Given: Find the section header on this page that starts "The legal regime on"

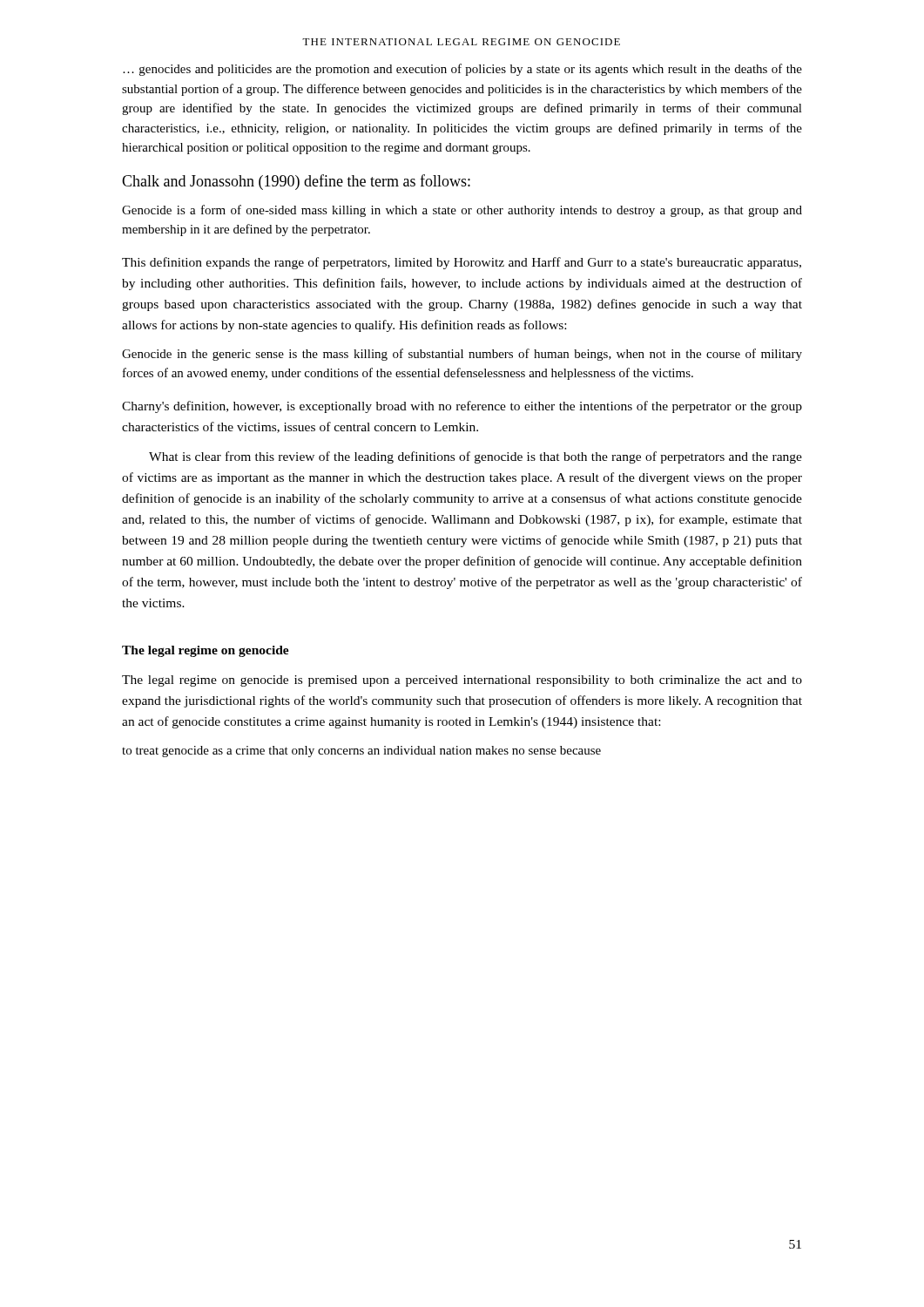Looking at the screenshot, I should (205, 649).
